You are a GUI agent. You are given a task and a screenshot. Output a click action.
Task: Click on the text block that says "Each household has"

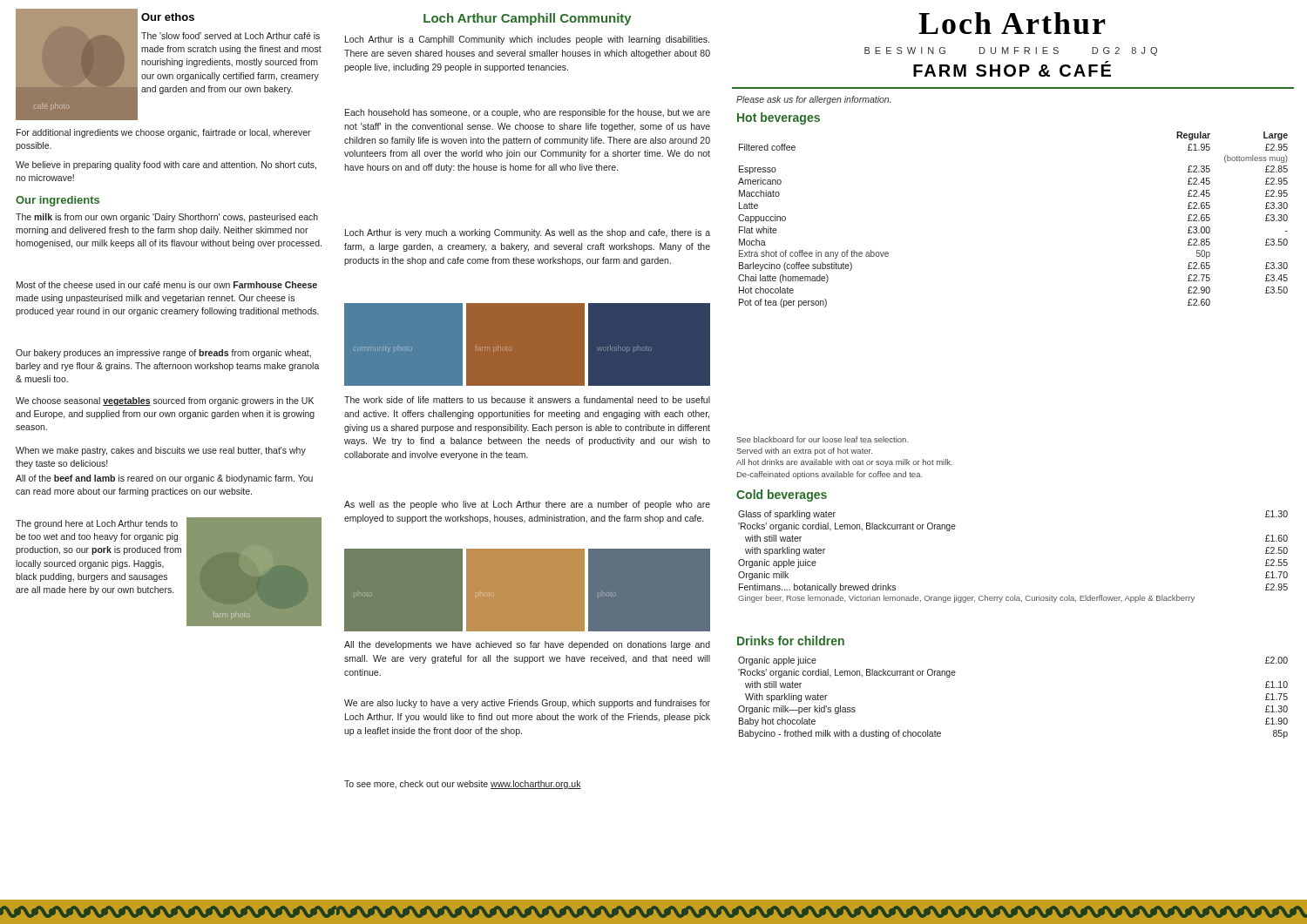(x=527, y=140)
